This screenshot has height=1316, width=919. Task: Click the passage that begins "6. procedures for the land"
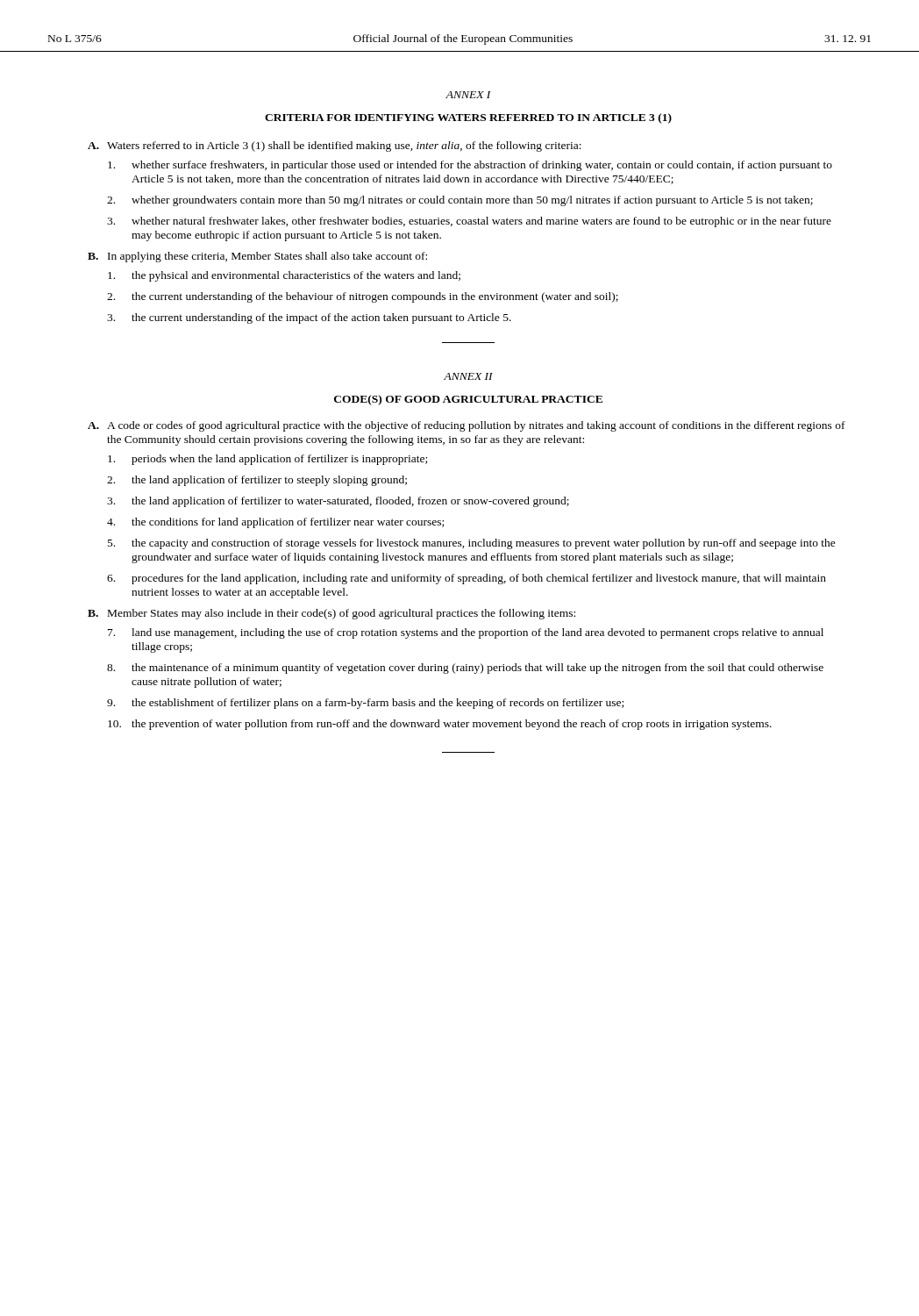click(x=478, y=585)
